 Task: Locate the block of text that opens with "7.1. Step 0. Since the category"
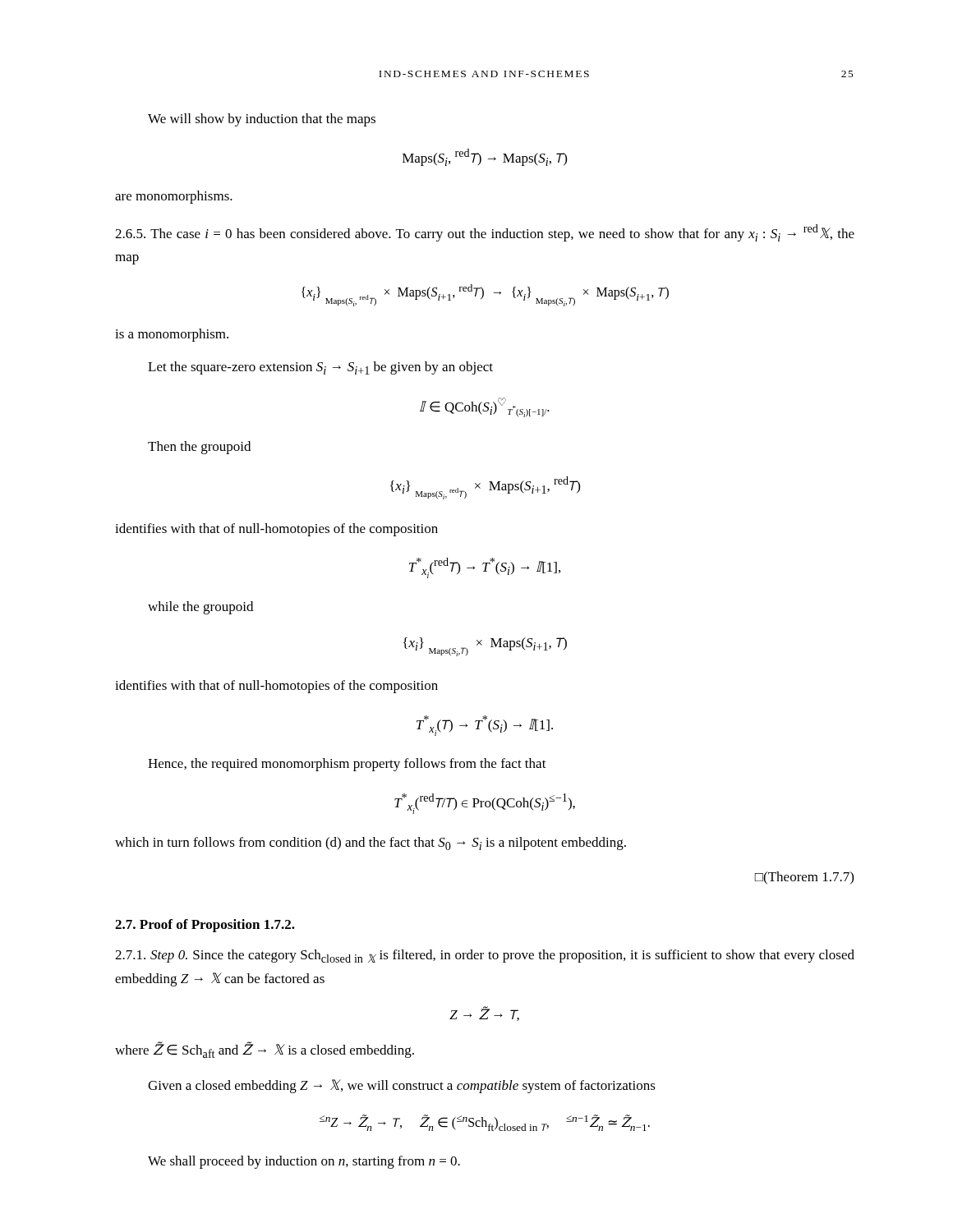point(485,967)
